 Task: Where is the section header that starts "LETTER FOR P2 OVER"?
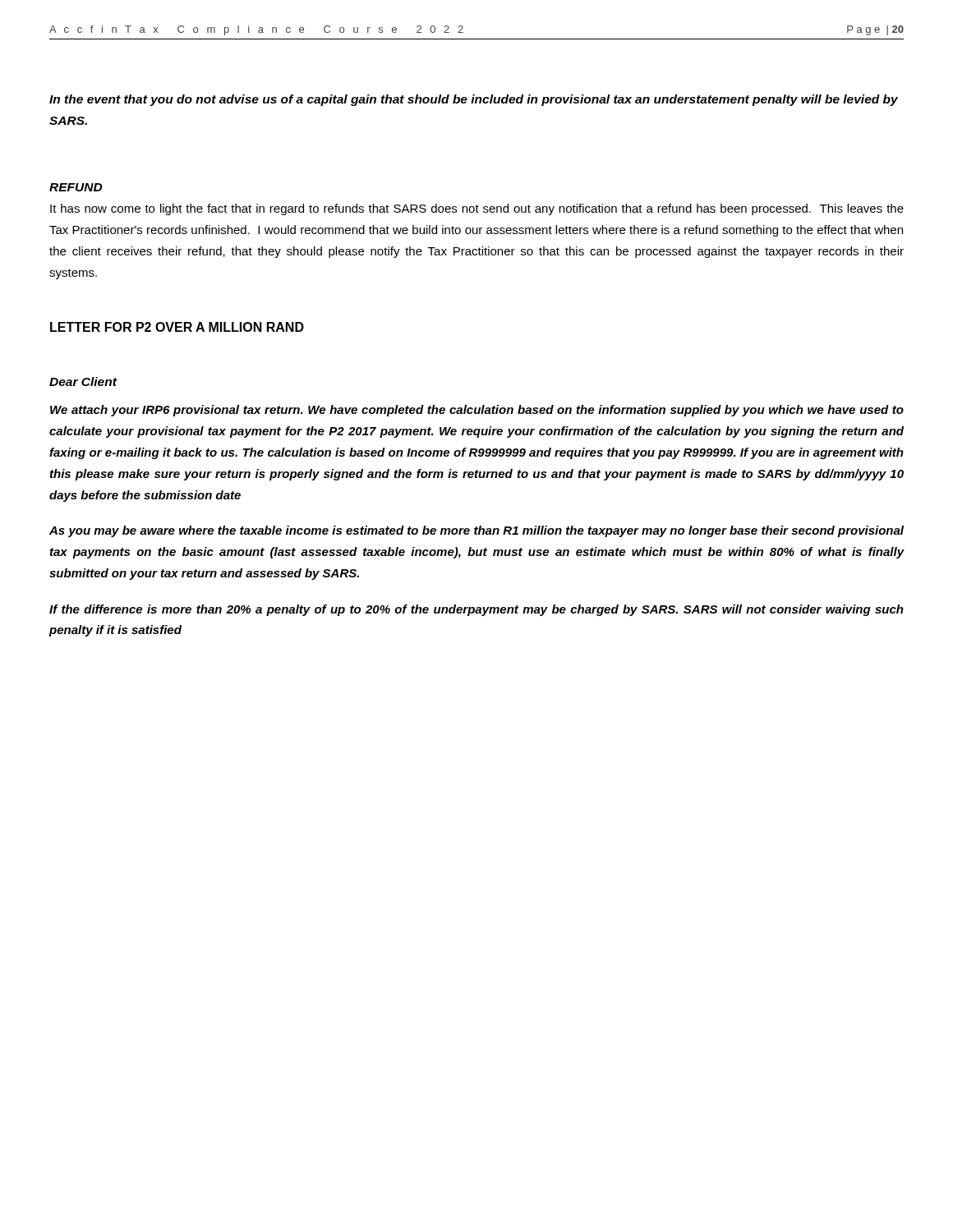click(177, 328)
